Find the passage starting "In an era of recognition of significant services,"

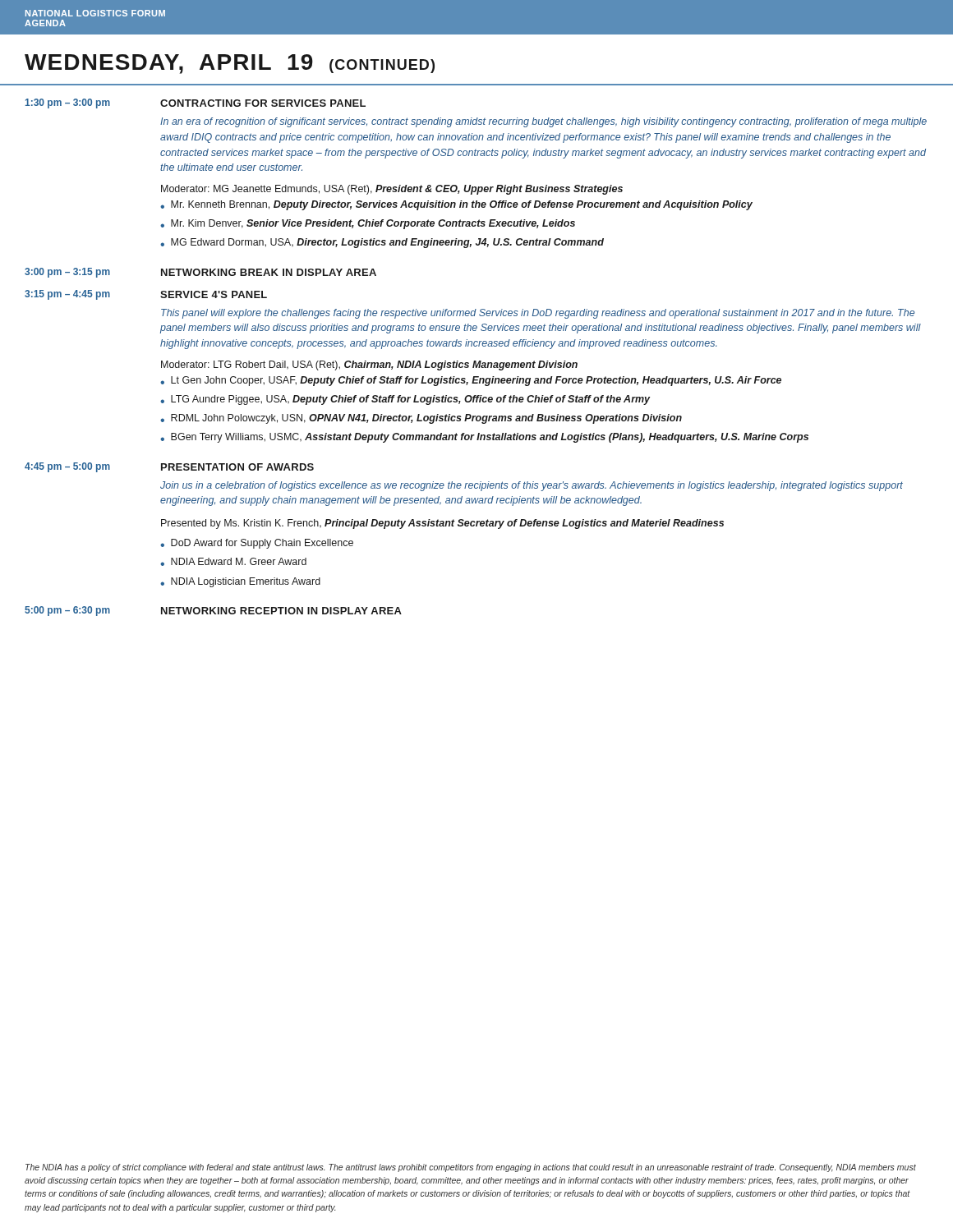tap(543, 145)
